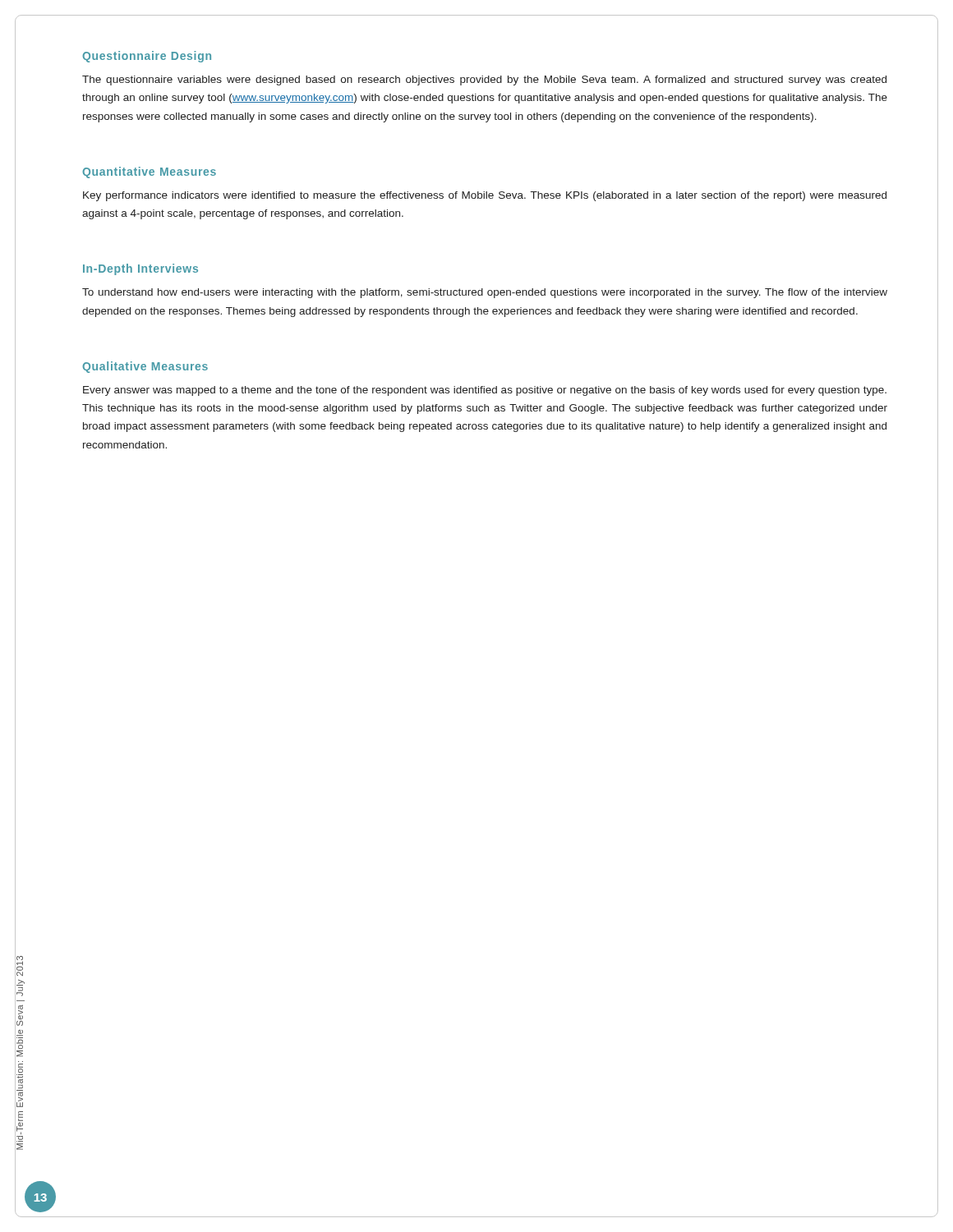Screen dimensions: 1232x953
Task: Click on the section header that says "Questionnaire Design"
Action: pos(147,56)
